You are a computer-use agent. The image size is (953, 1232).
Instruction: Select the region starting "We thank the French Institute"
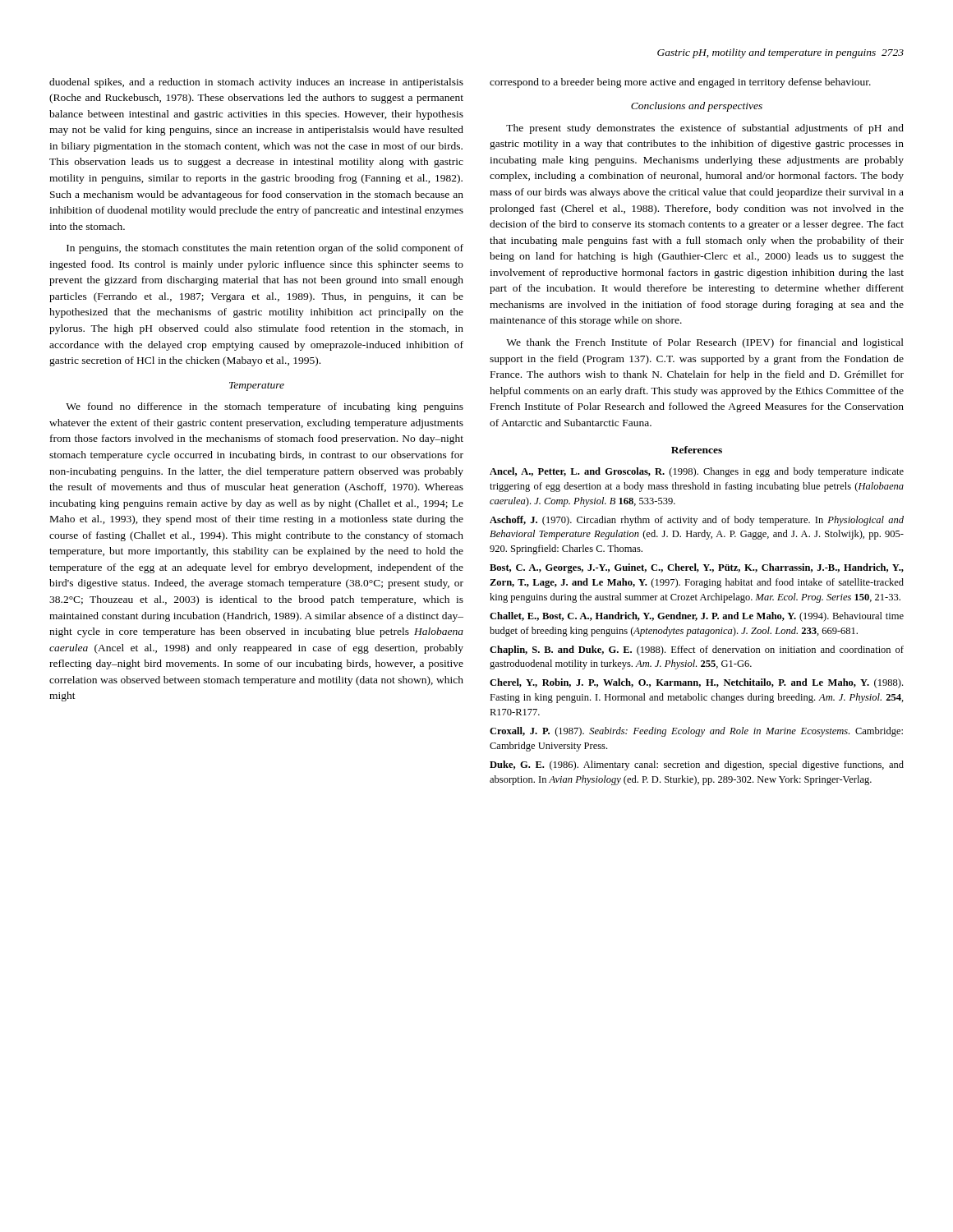[697, 382]
